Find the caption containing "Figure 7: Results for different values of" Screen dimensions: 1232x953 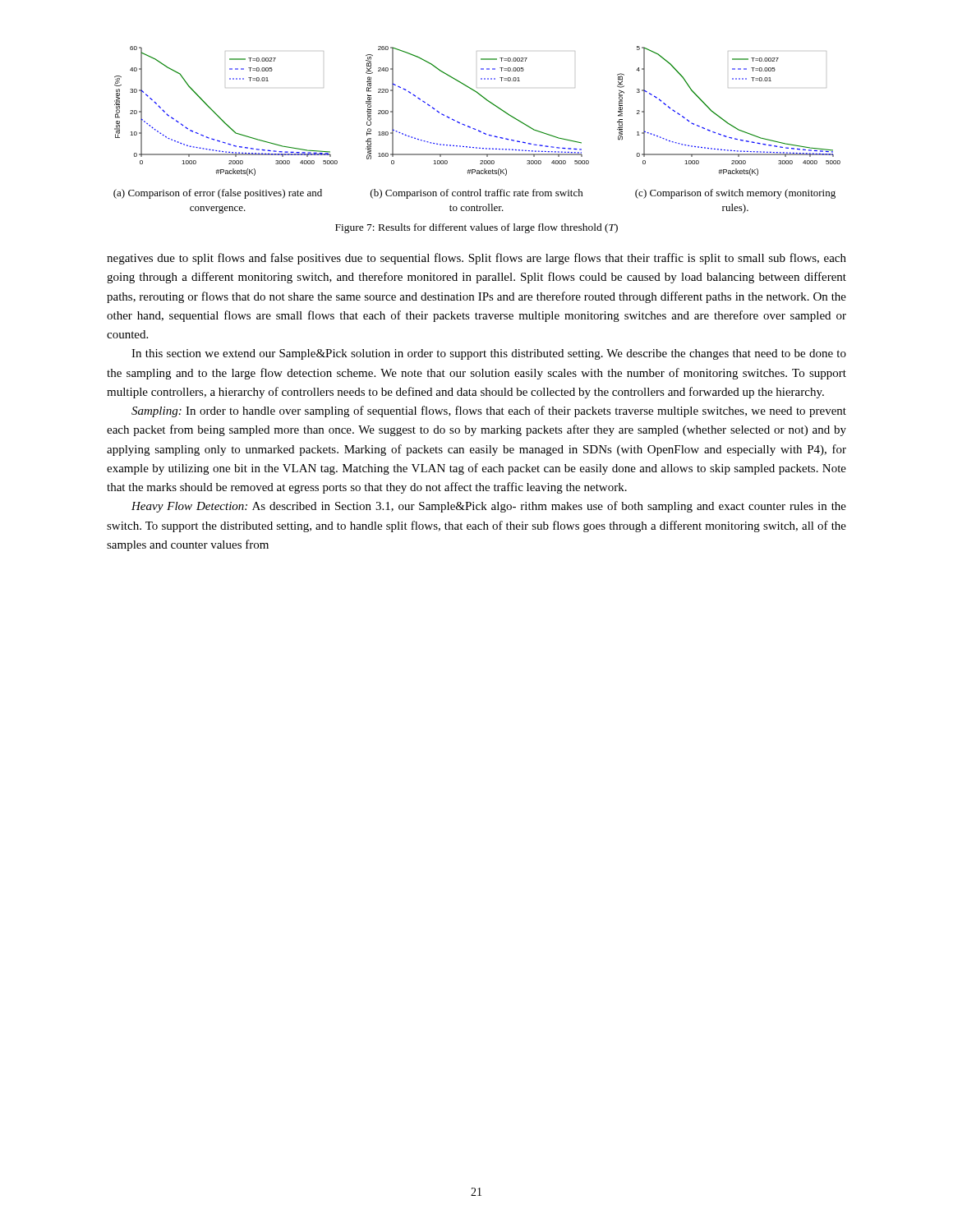pyautogui.click(x=476, y=227)
